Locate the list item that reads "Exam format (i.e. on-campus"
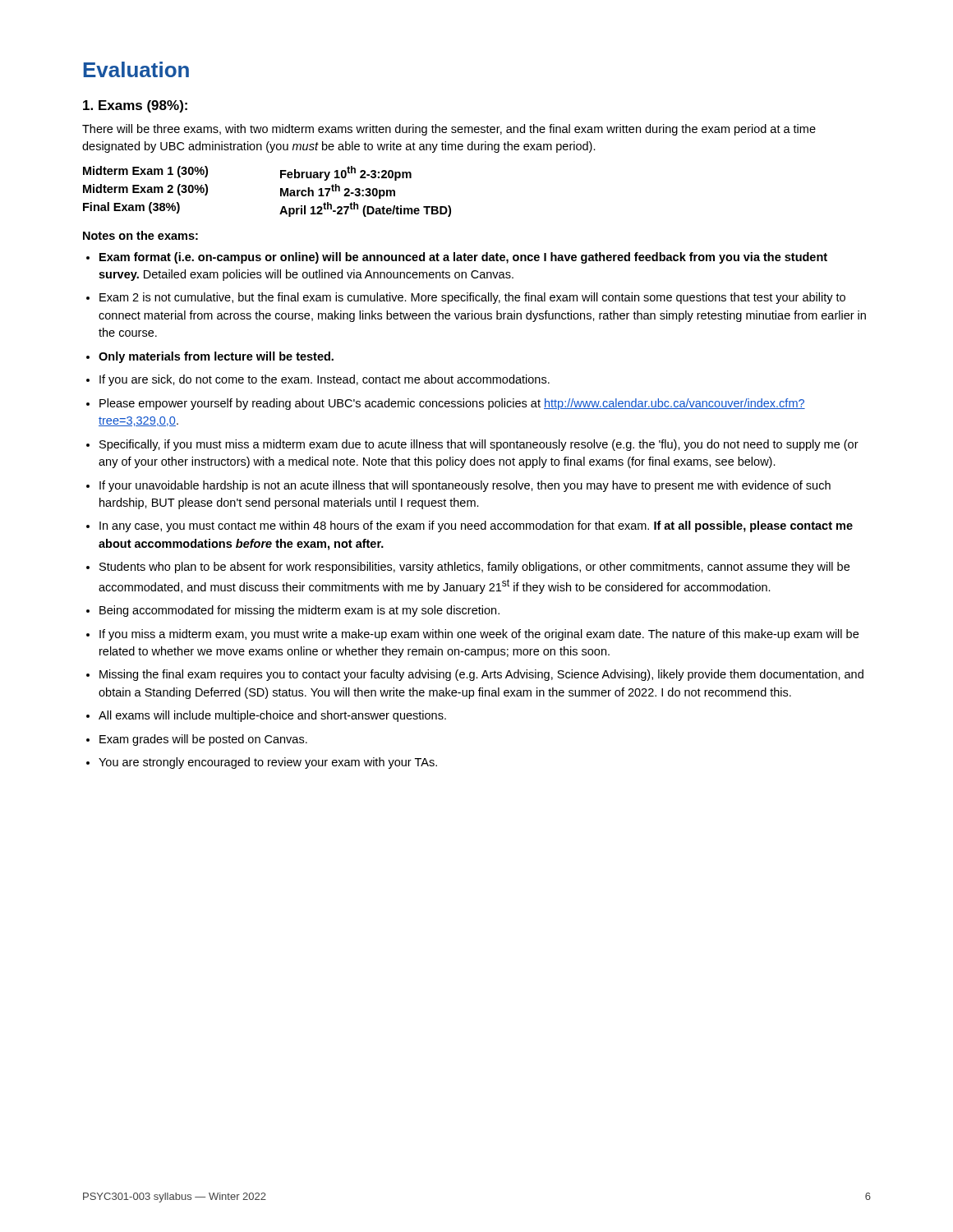The width and height of the screenshot is (953, 1232). click(463, 265)
